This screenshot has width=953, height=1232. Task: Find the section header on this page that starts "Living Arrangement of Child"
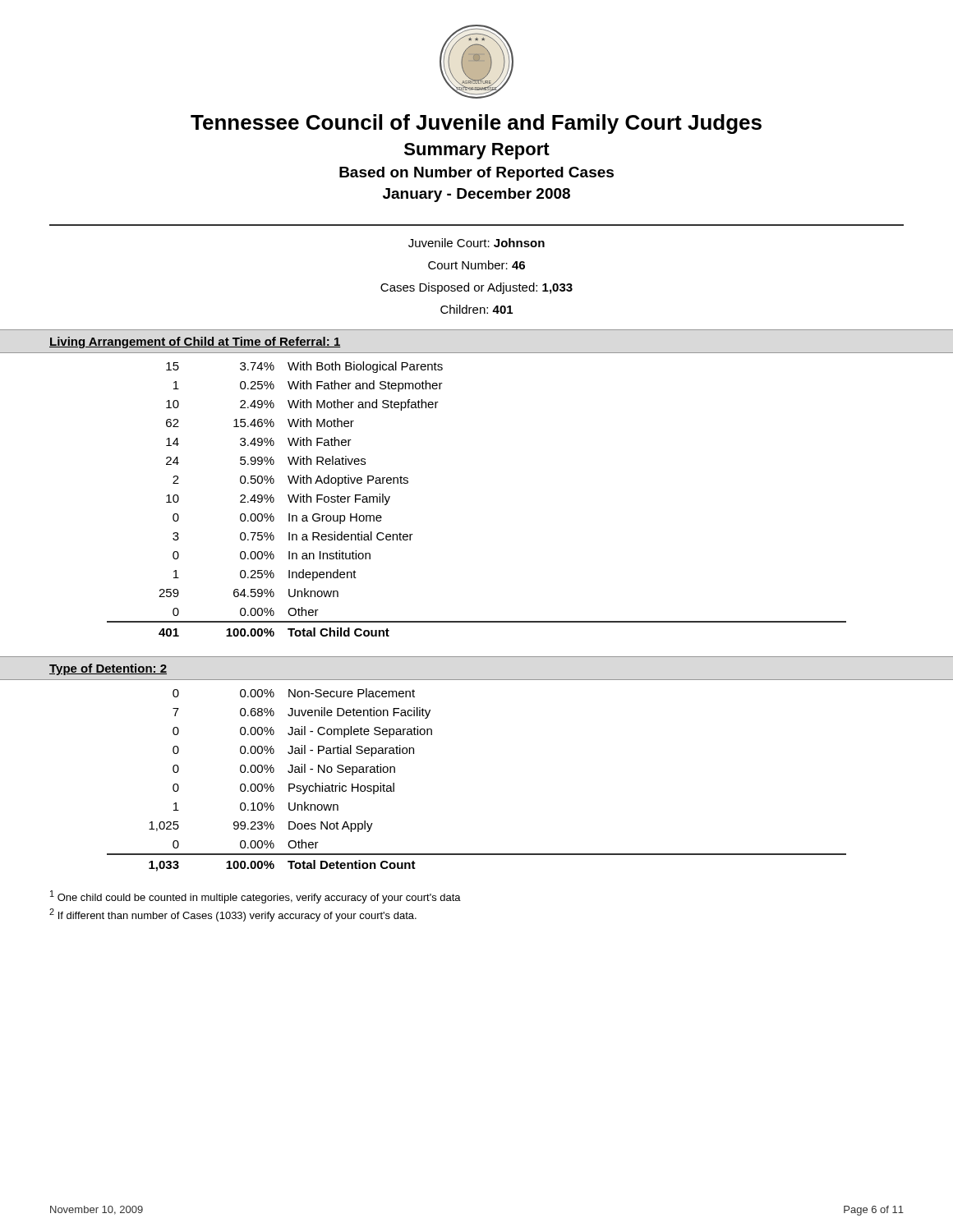click(195, 341)
